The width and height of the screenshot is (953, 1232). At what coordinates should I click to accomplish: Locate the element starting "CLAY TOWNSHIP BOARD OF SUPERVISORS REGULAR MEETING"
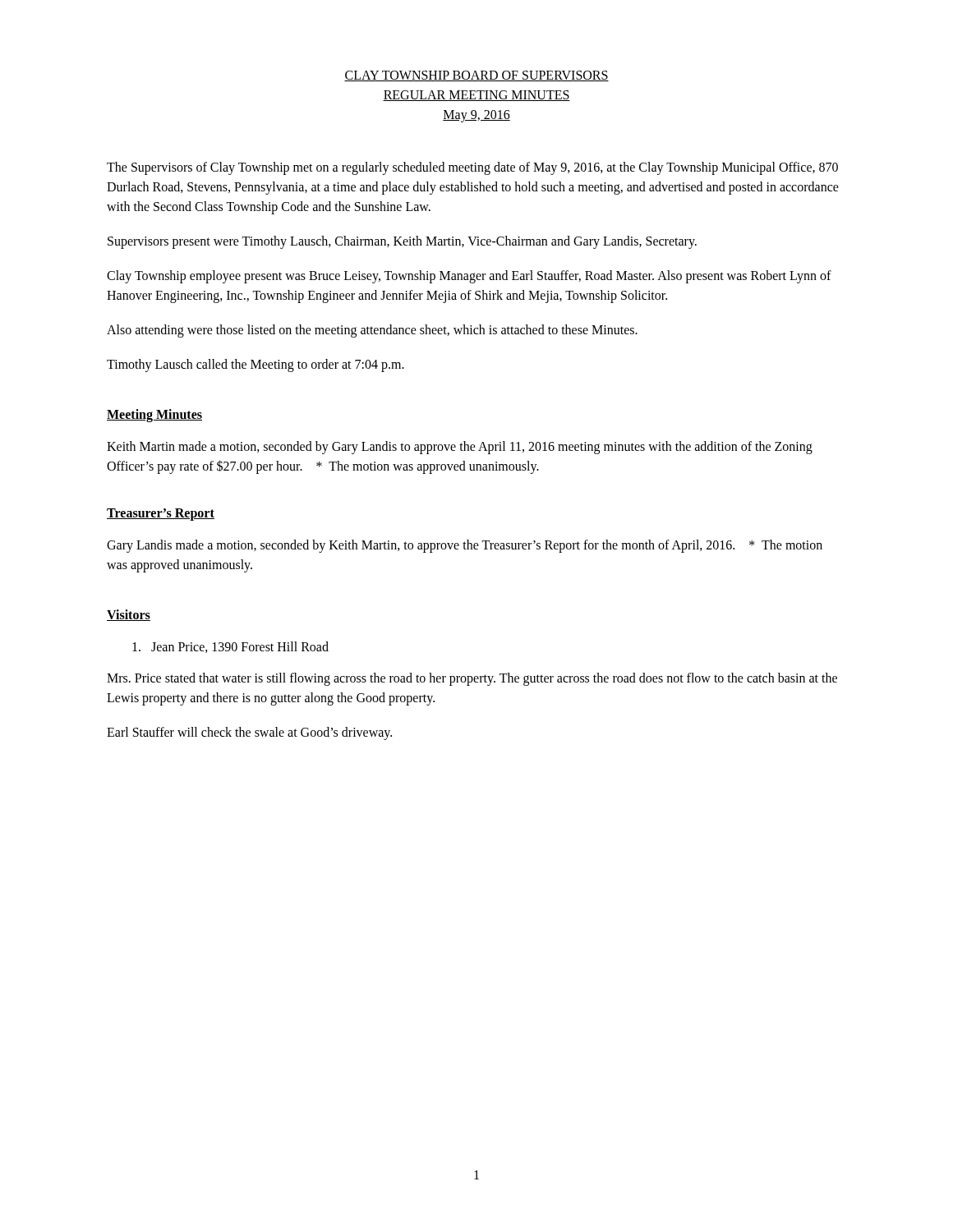[x=476, y=95]
